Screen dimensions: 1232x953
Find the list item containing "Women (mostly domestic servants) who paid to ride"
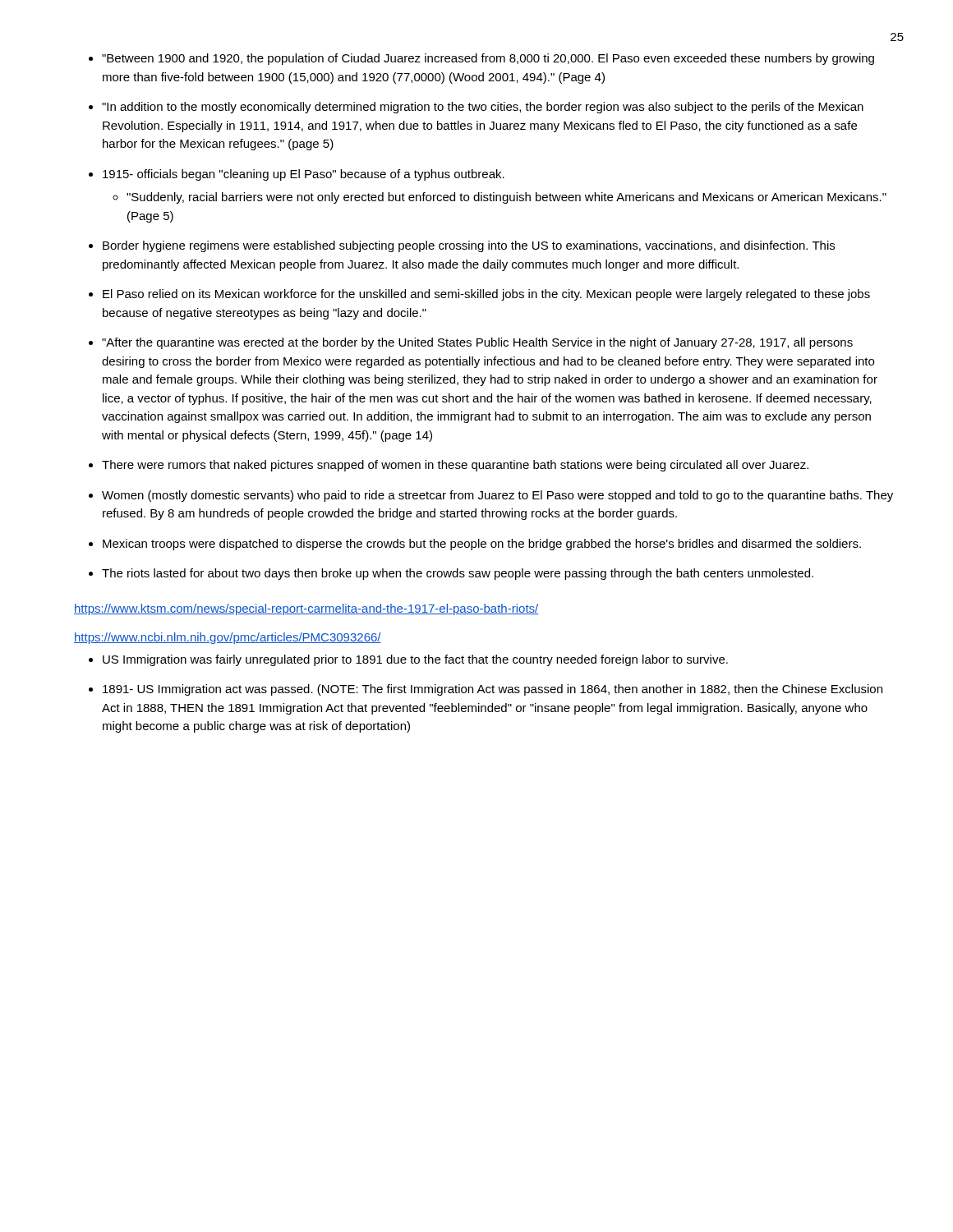coord(498,504)
